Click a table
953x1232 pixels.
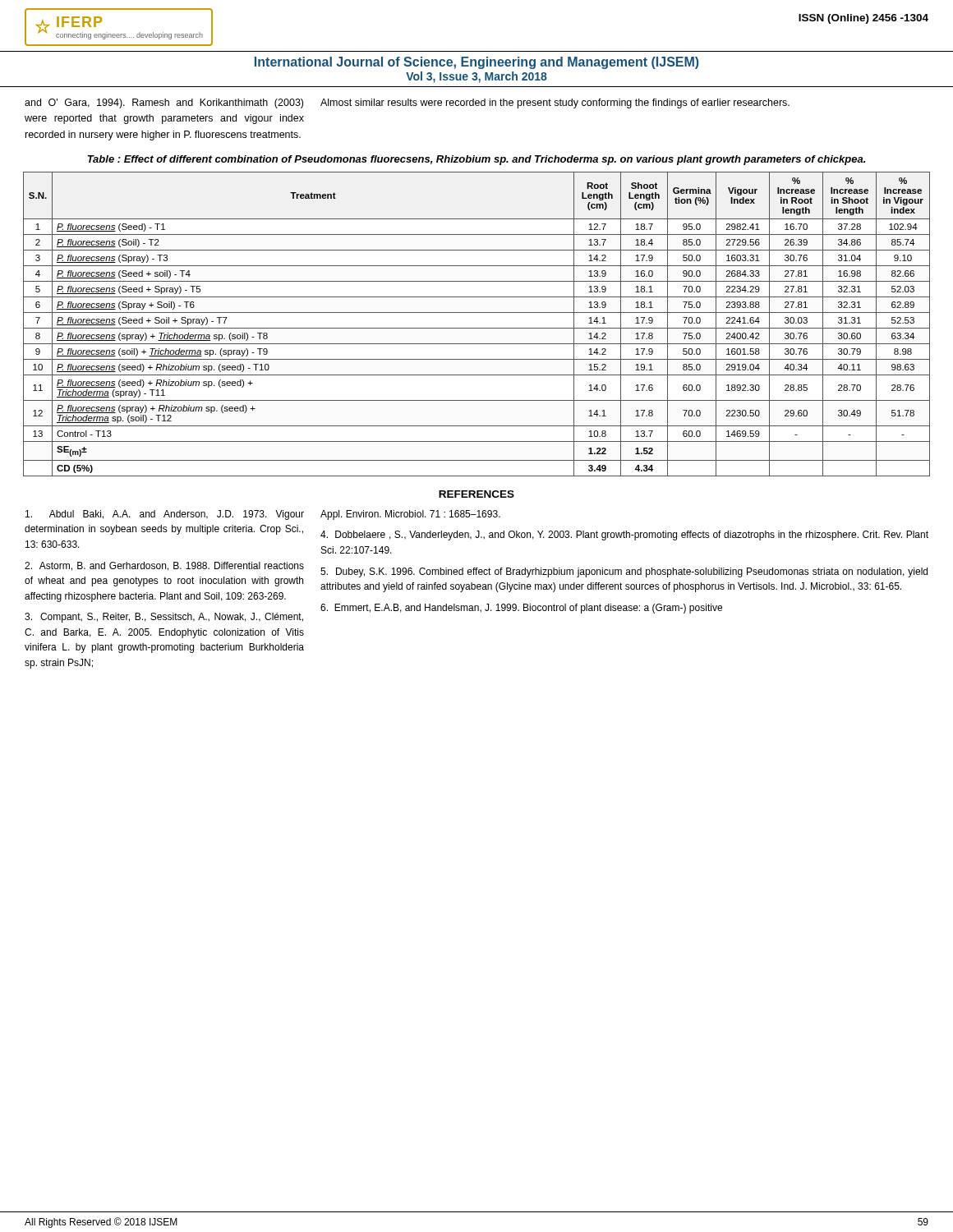coord(476,324)
